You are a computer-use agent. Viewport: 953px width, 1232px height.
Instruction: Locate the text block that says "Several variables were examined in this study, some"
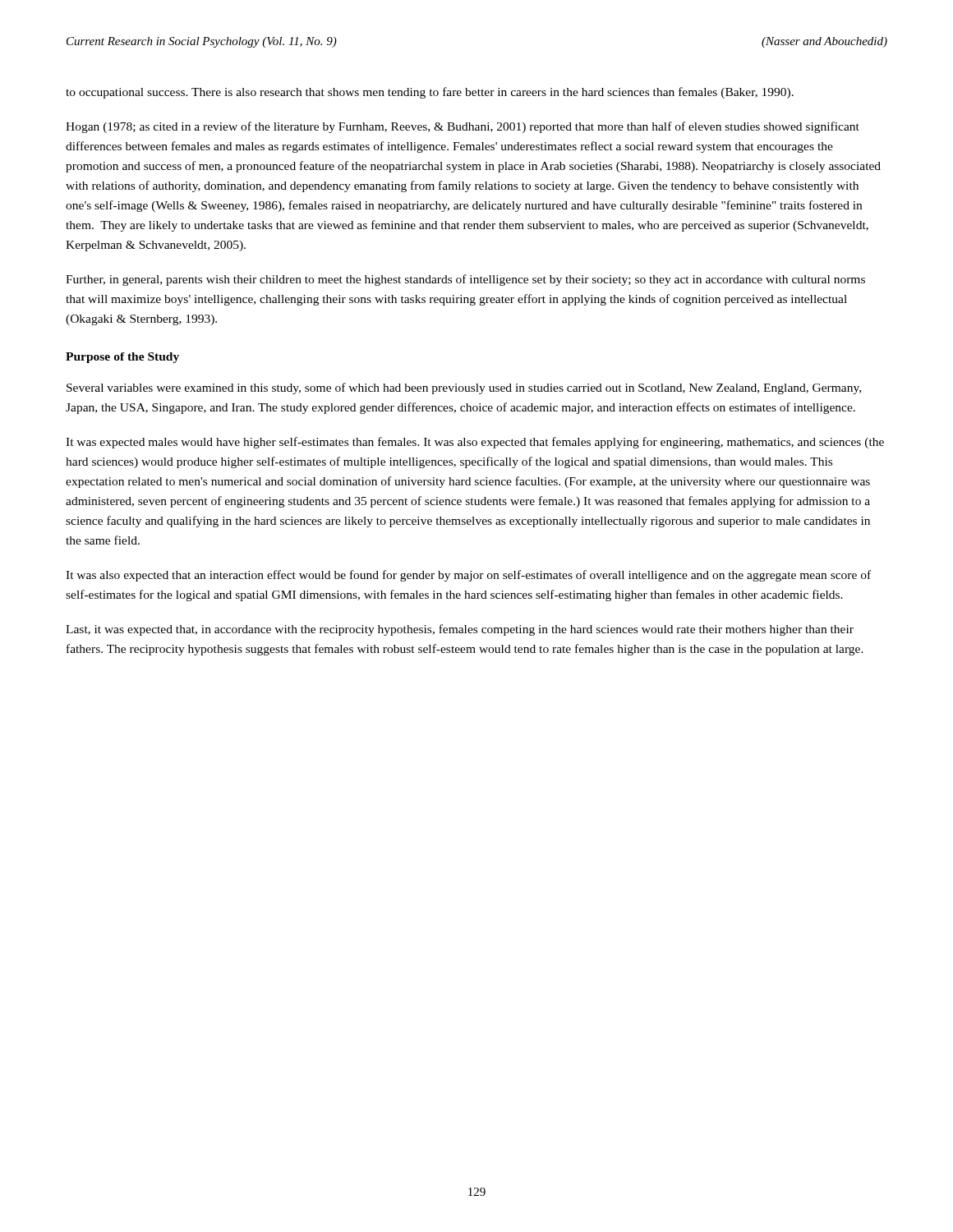tap(464, 397)
